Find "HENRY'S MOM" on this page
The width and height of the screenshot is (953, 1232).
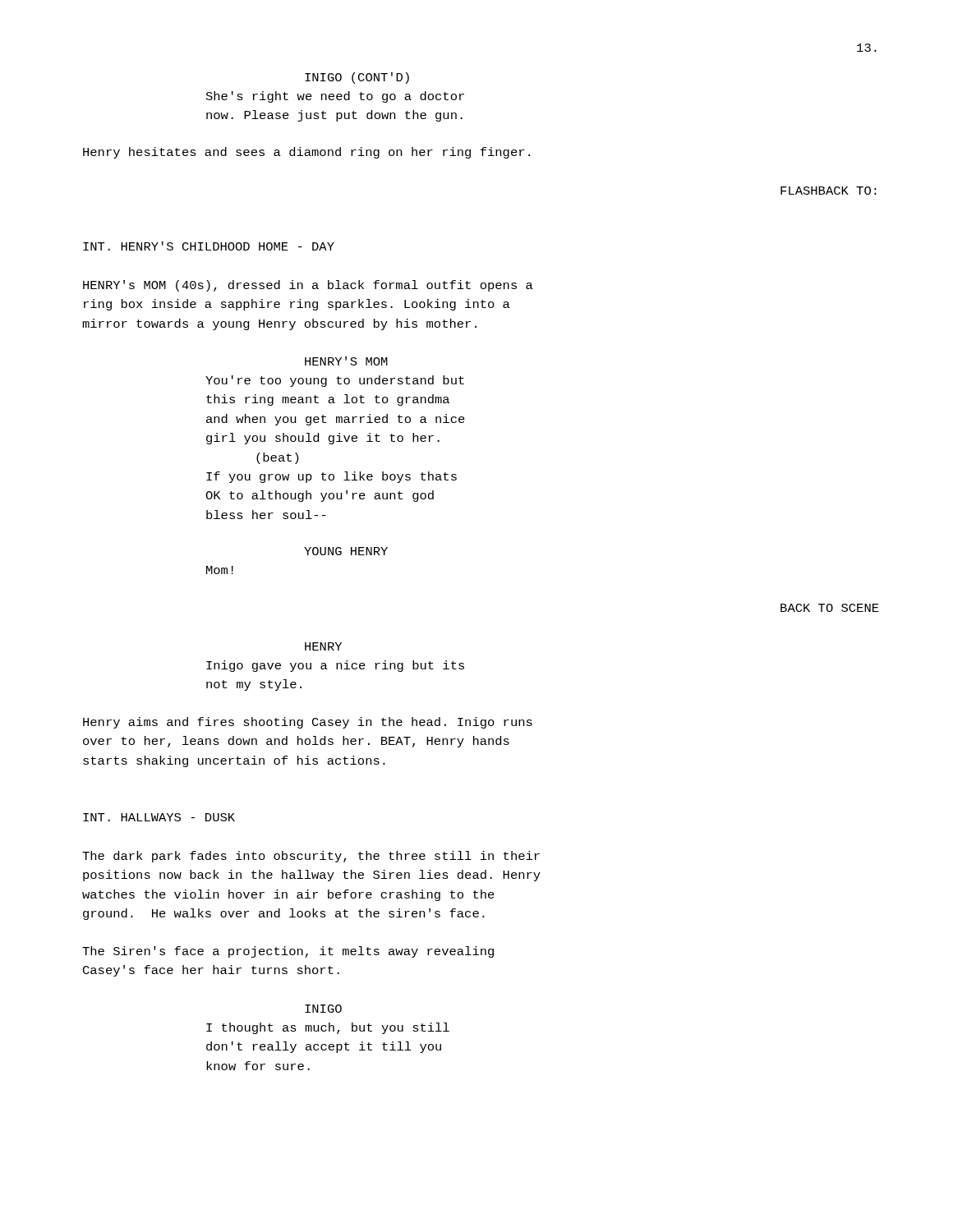point(346,362)
